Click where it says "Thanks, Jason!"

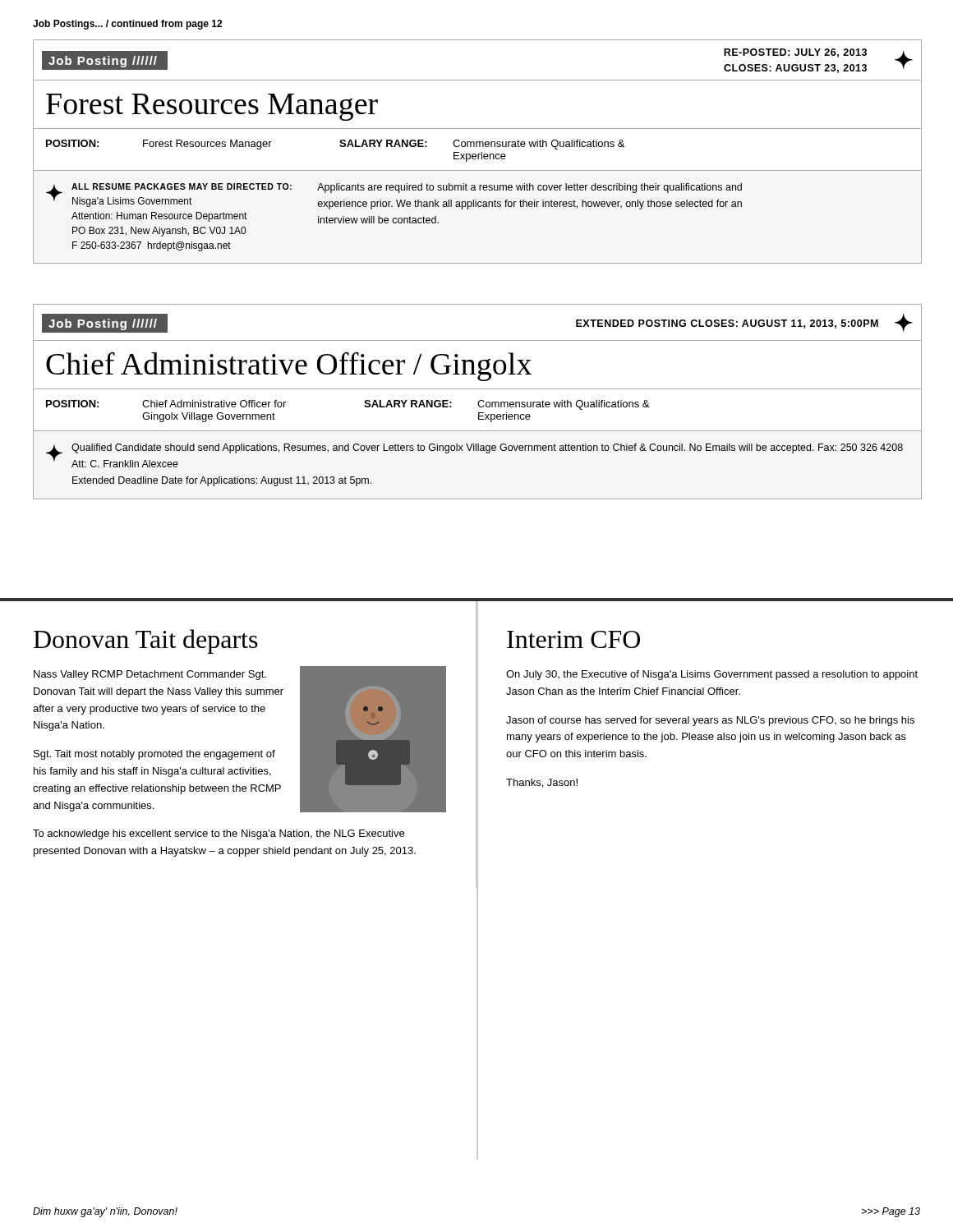pos(542,782)
